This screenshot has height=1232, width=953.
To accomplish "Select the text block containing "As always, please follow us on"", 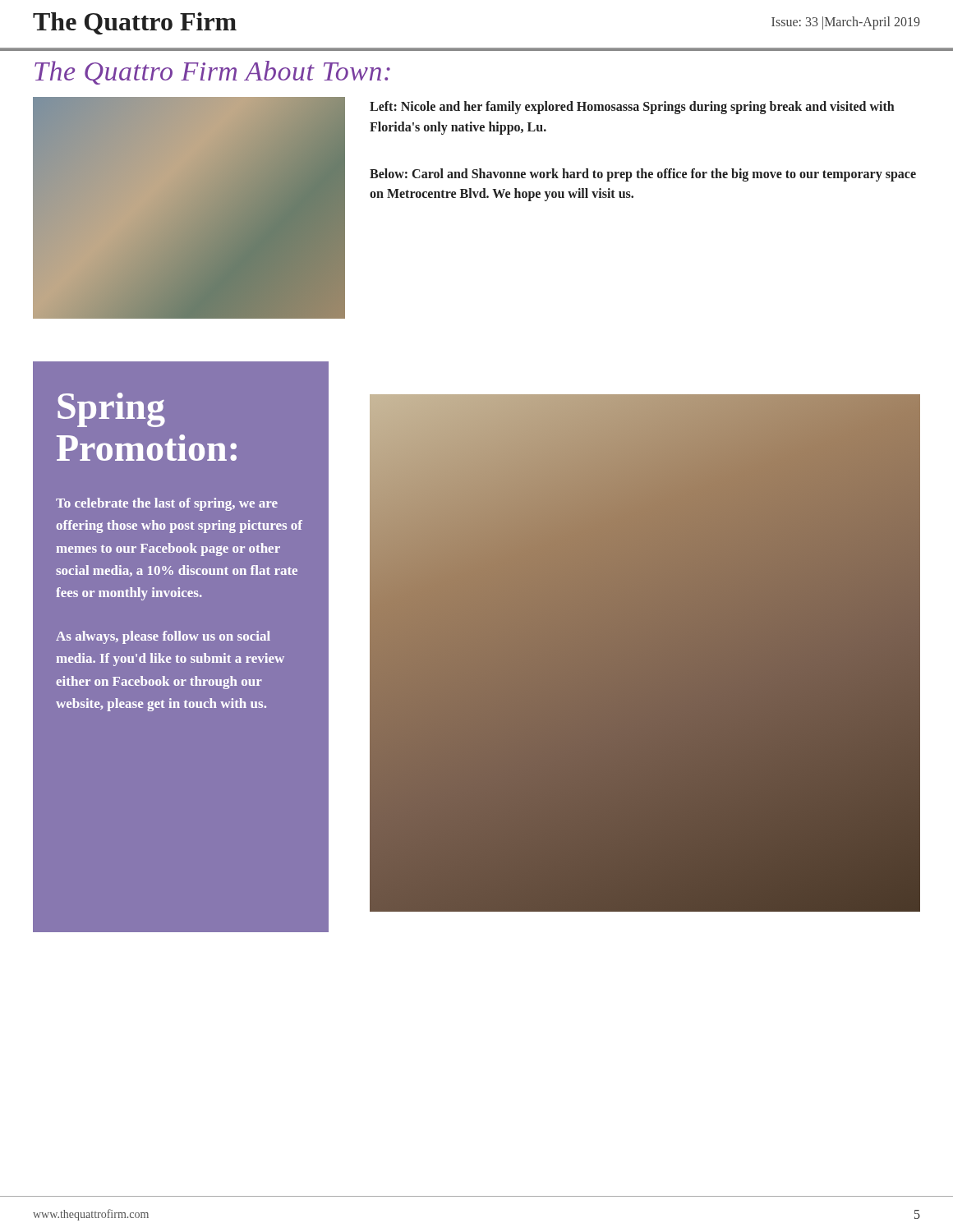I will (x=170, y=670).
